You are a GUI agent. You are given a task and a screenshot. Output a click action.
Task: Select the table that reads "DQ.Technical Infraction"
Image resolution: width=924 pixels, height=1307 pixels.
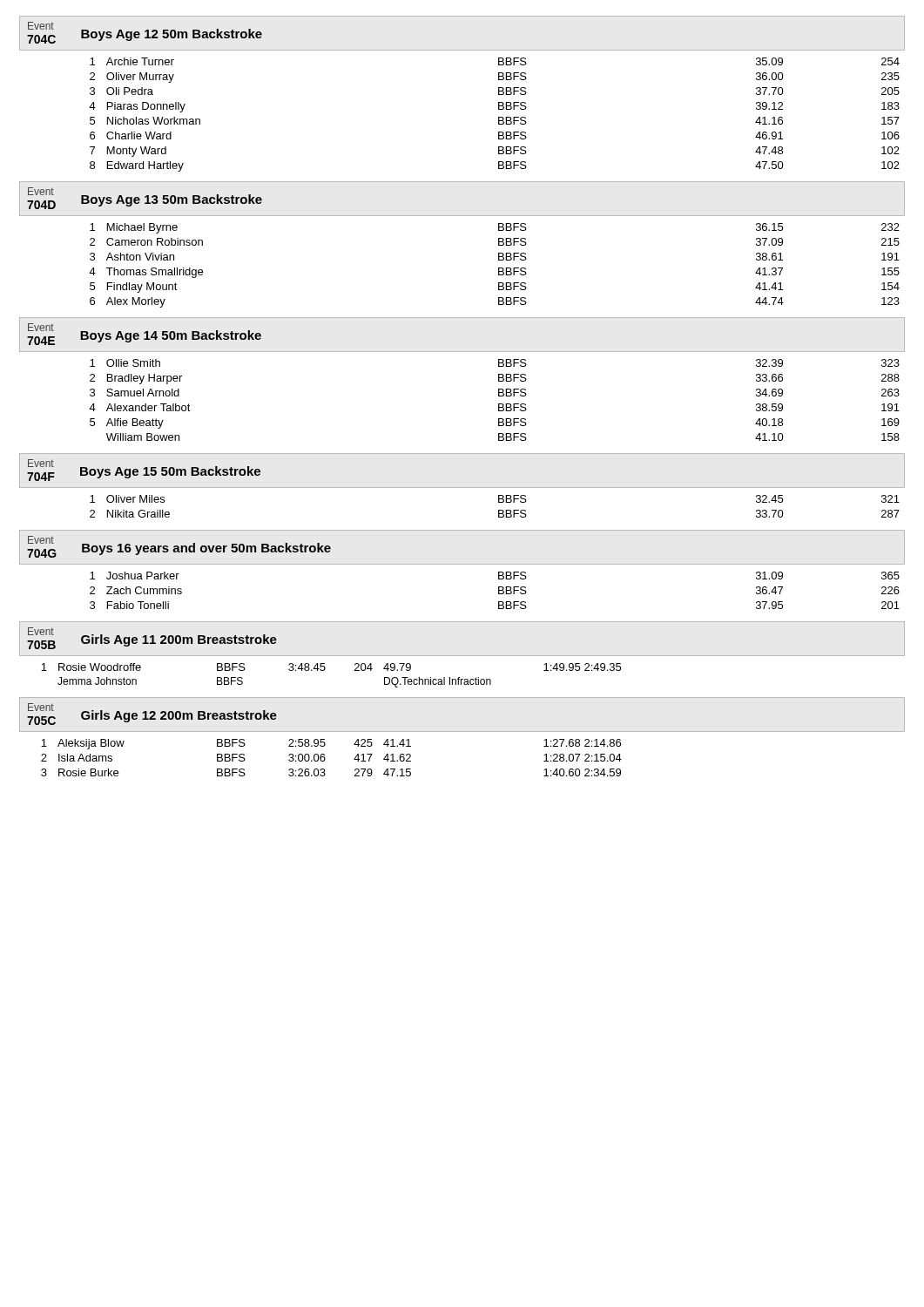[x=462, y=674]
